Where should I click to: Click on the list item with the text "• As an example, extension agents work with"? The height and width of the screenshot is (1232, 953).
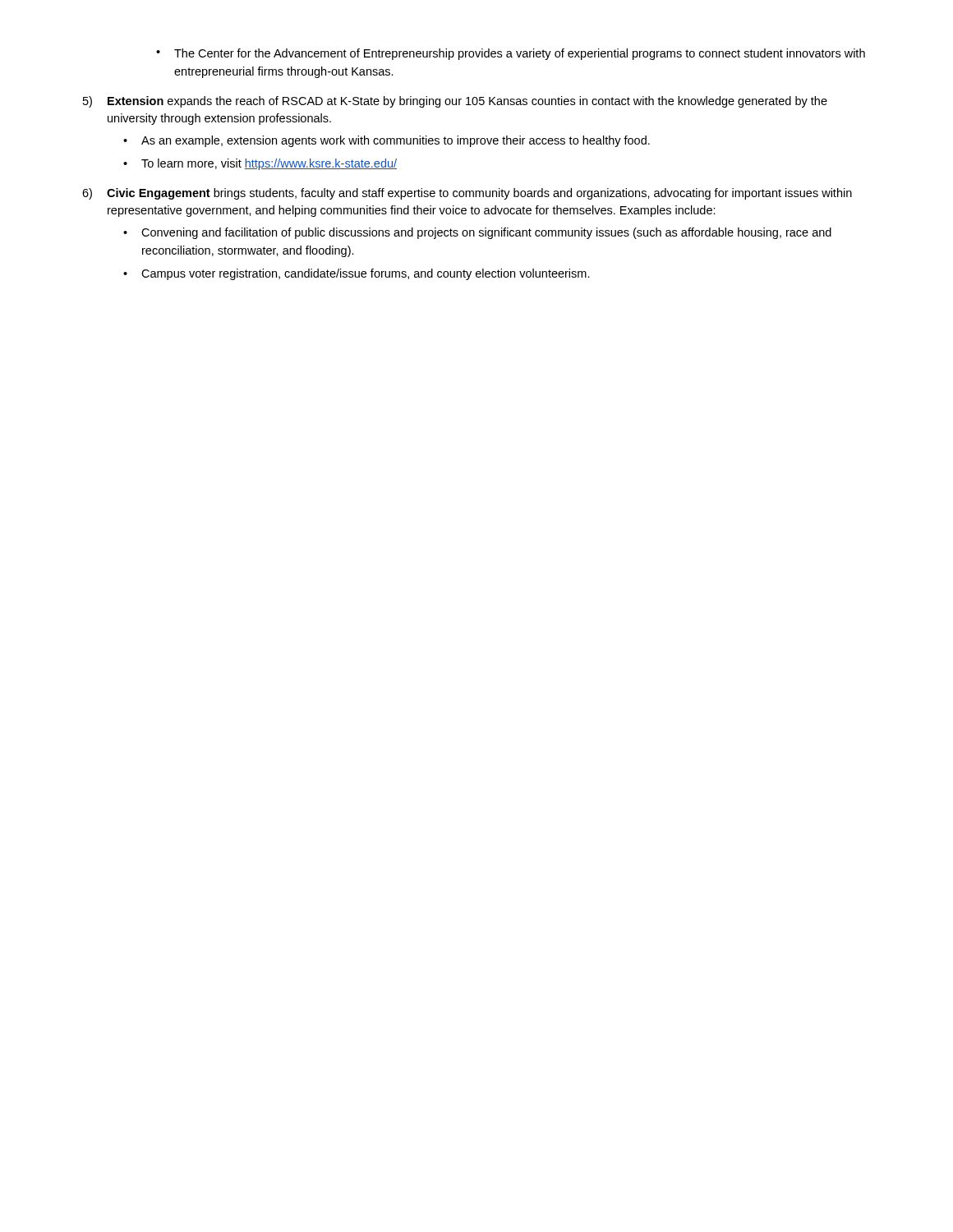click(x=497, y=141)
